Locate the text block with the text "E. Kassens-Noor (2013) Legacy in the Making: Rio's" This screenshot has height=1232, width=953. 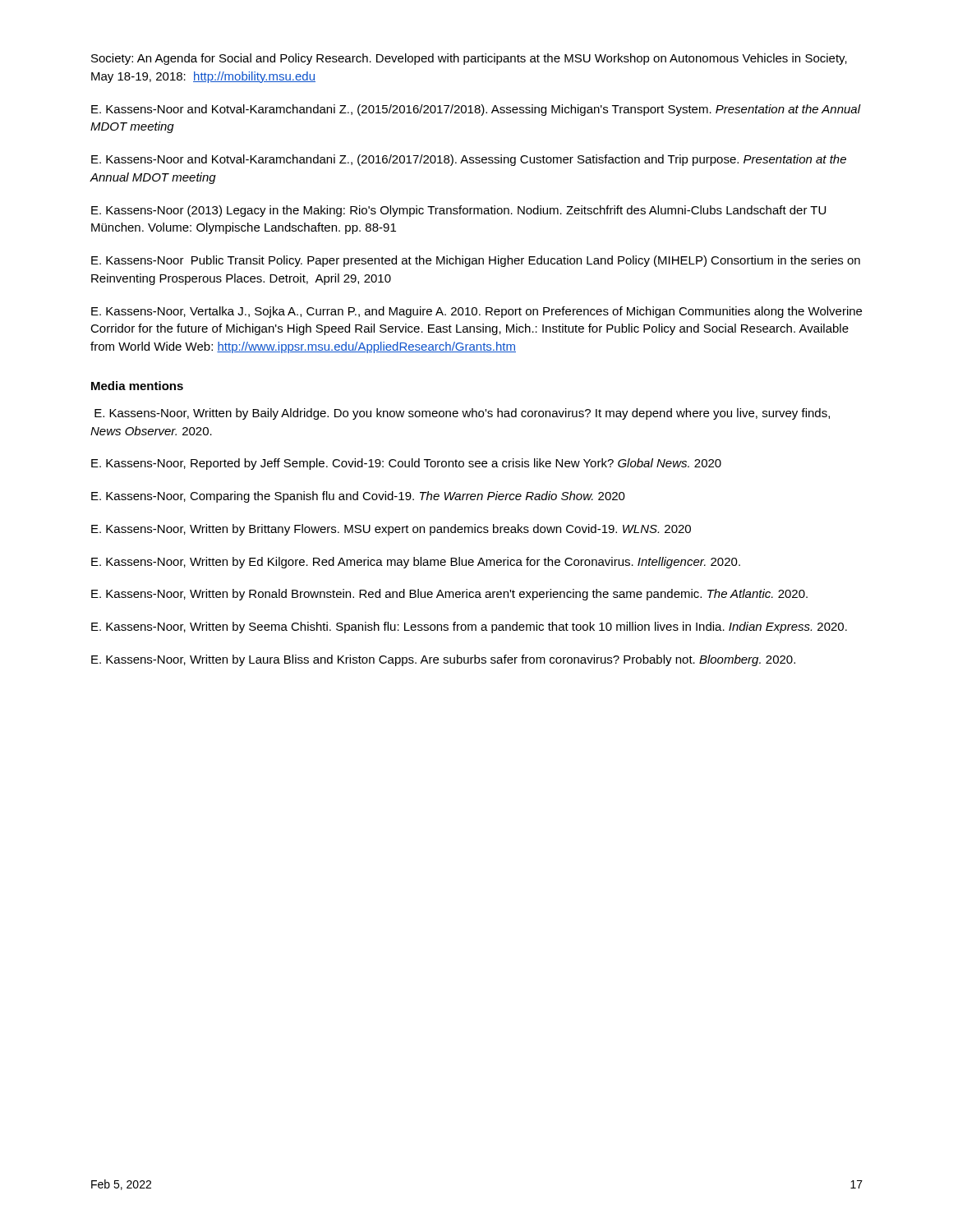(x=459, y=218)
